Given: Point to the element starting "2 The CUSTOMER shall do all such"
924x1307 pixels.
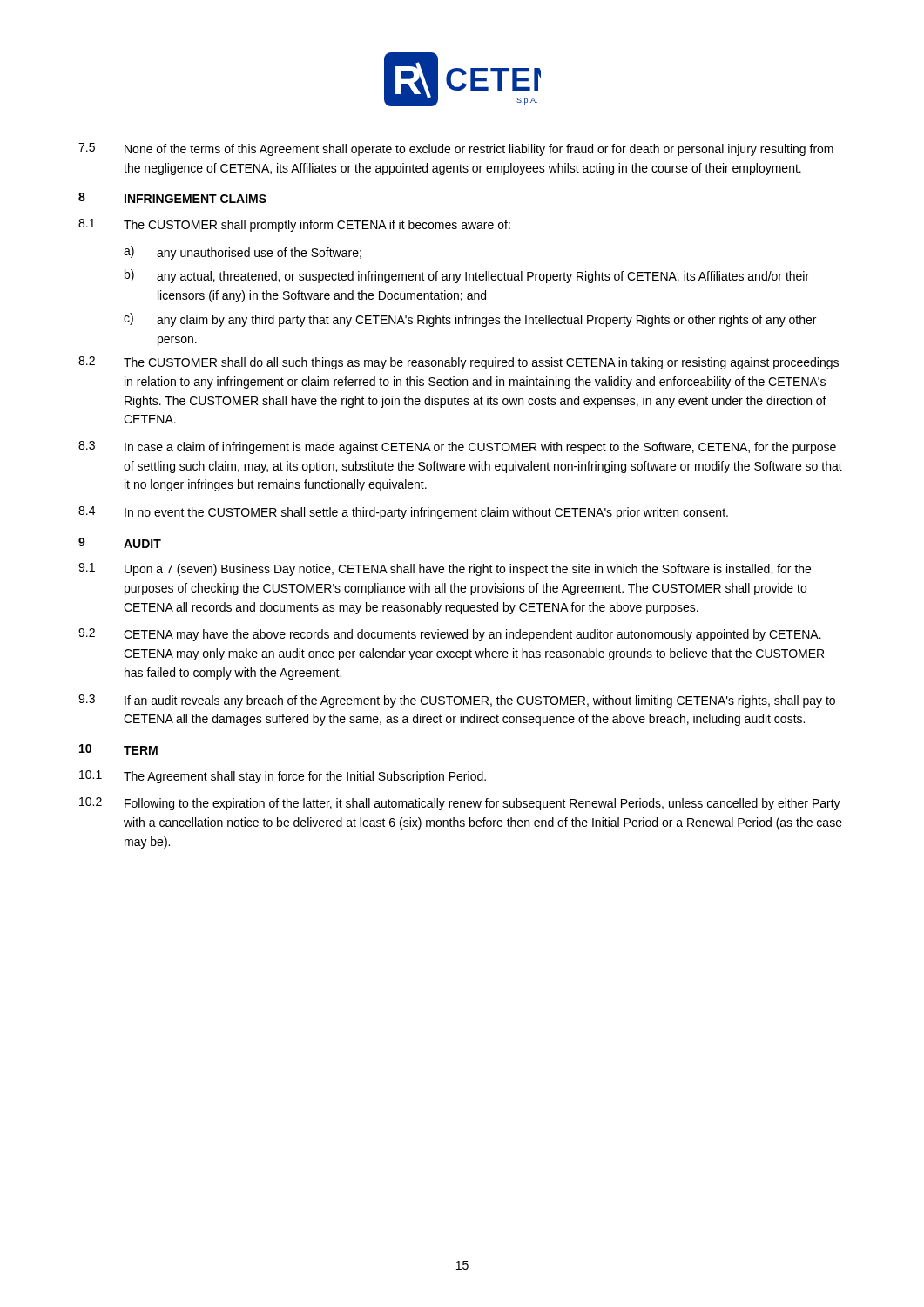Looking at the screenshot, I should point(460,392).
